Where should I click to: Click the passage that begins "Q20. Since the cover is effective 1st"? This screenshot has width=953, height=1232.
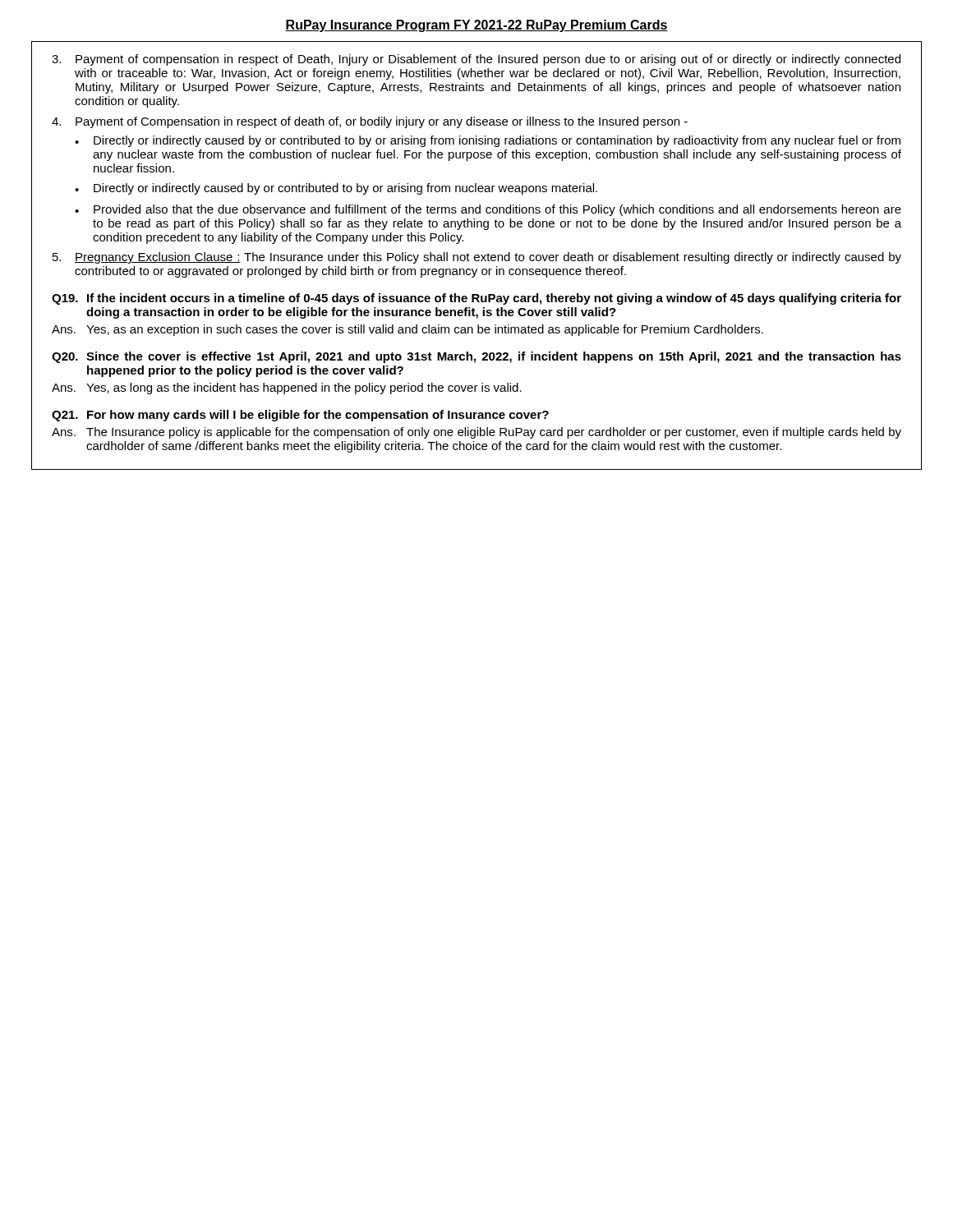click(476, 363)
